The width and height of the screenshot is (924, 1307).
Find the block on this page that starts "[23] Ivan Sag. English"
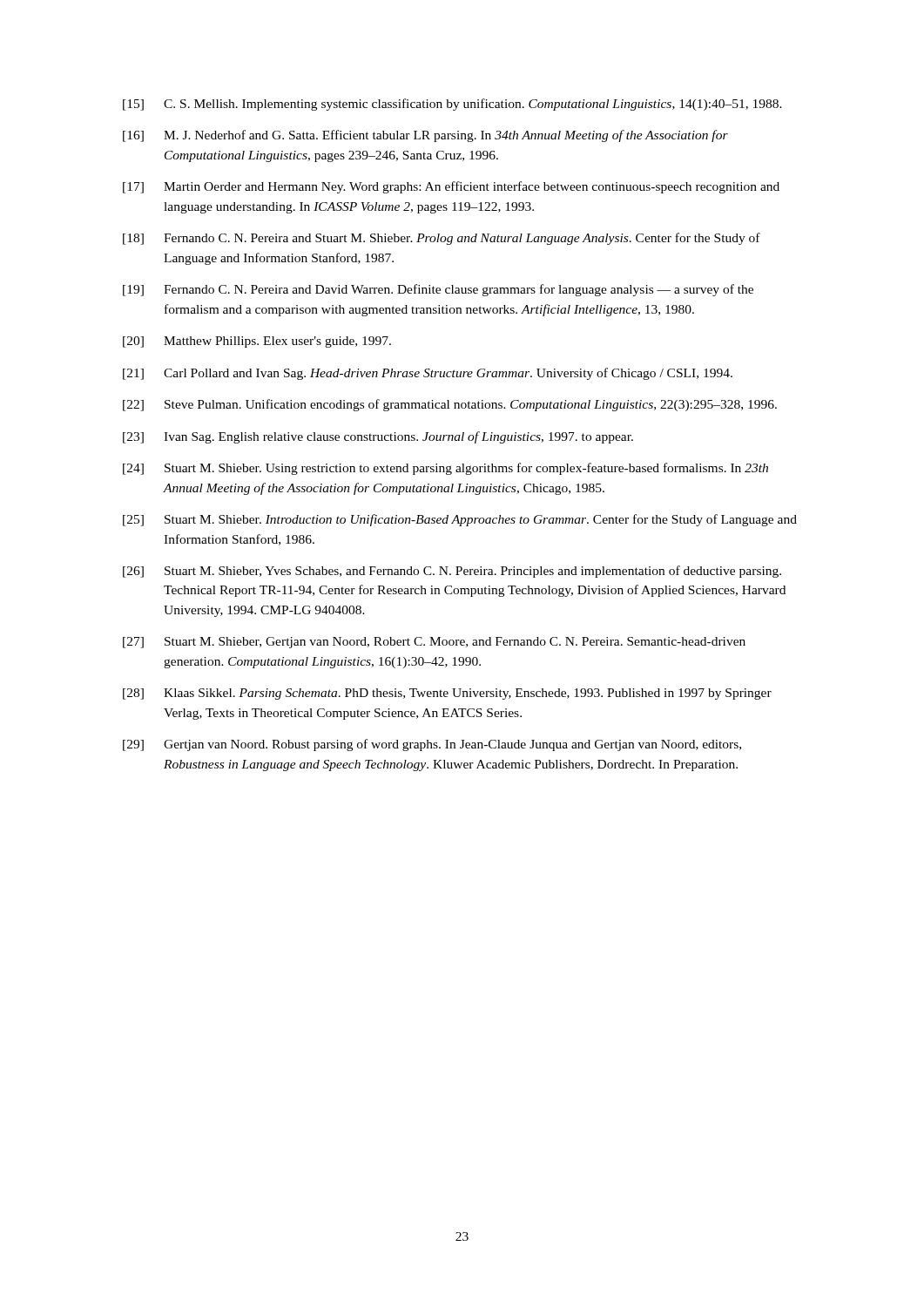tap(462, 436)
